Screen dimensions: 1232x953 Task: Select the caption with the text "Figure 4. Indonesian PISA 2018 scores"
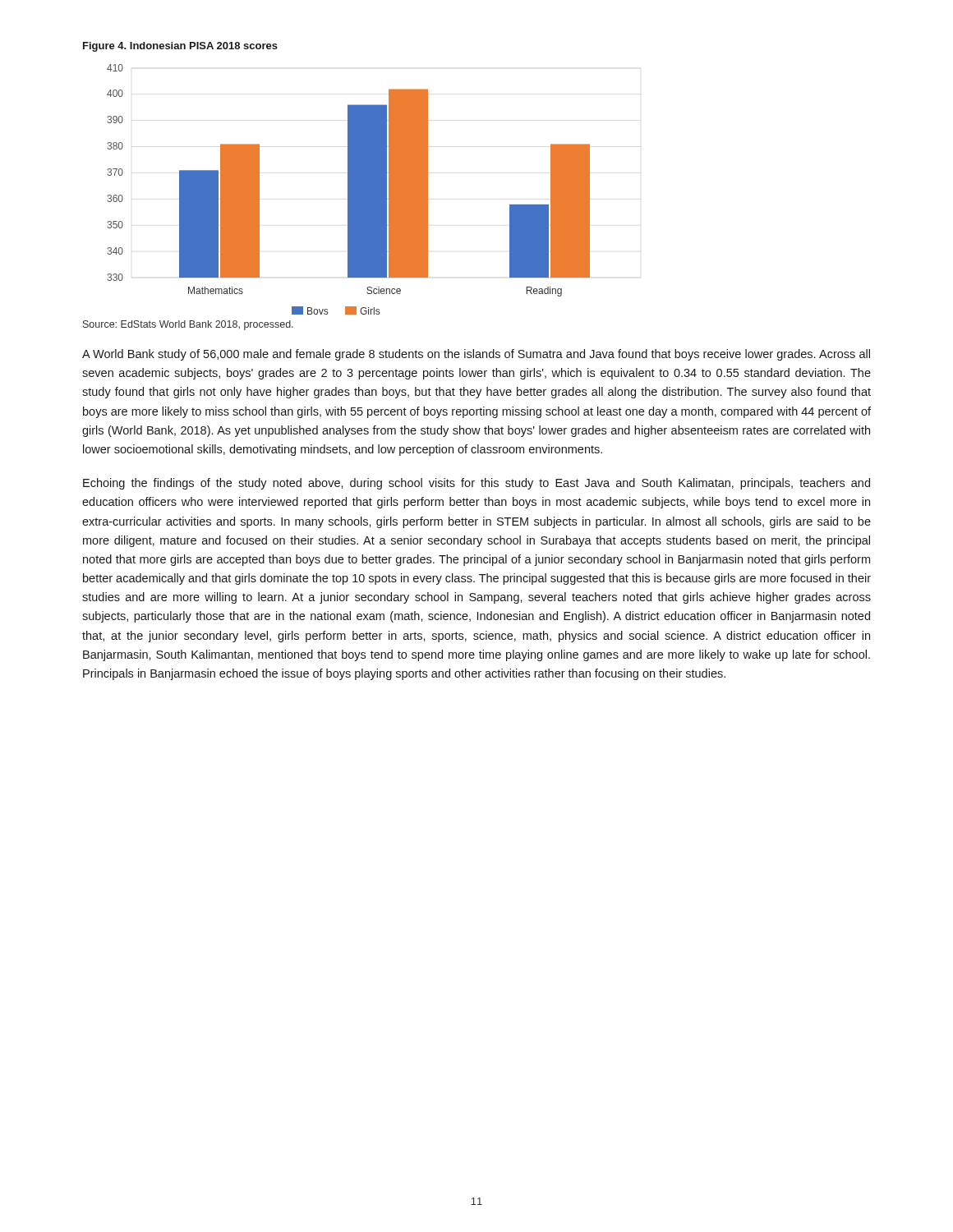tap(180, 46)
